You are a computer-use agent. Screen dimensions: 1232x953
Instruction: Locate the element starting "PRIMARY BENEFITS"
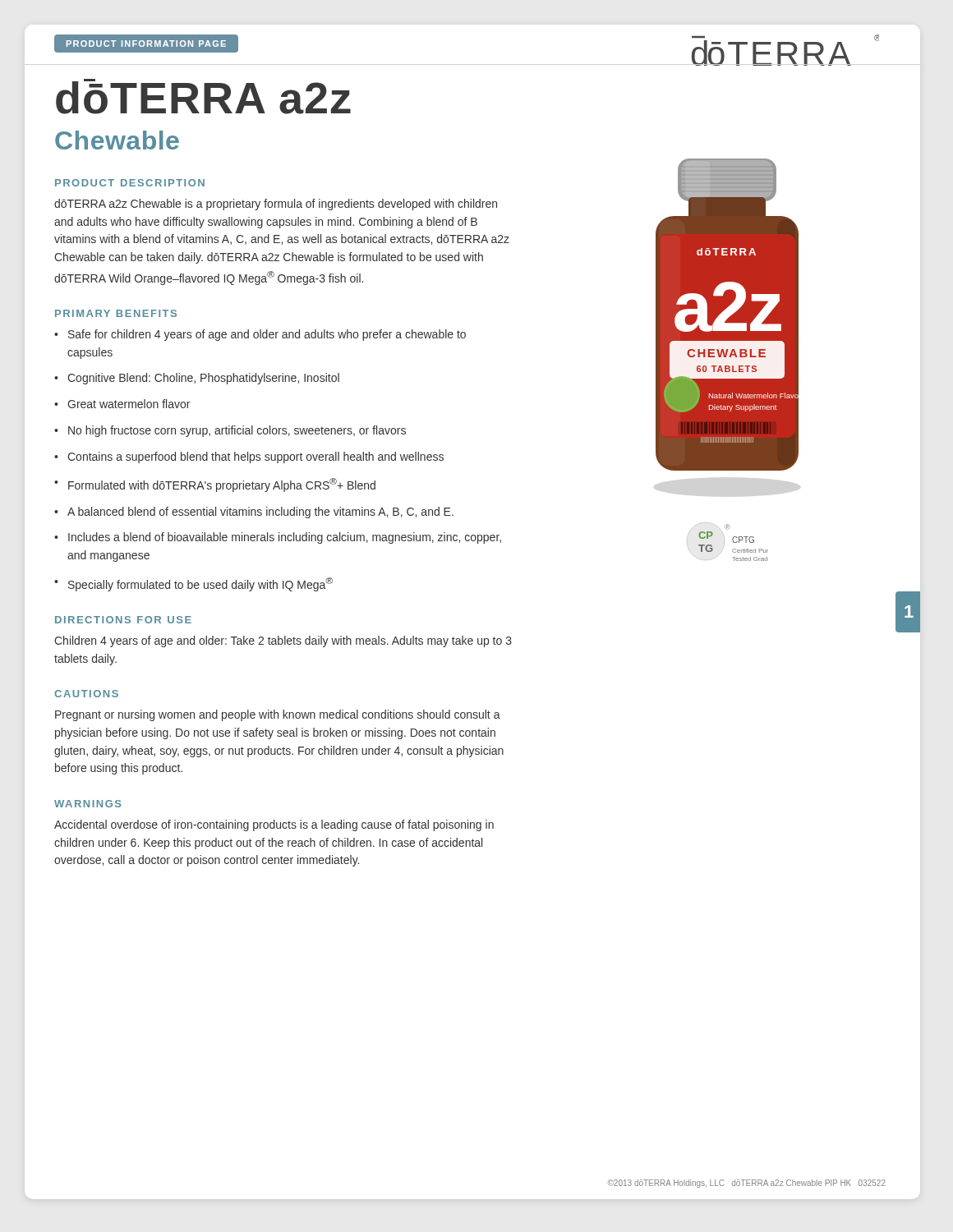pos(116,313)
